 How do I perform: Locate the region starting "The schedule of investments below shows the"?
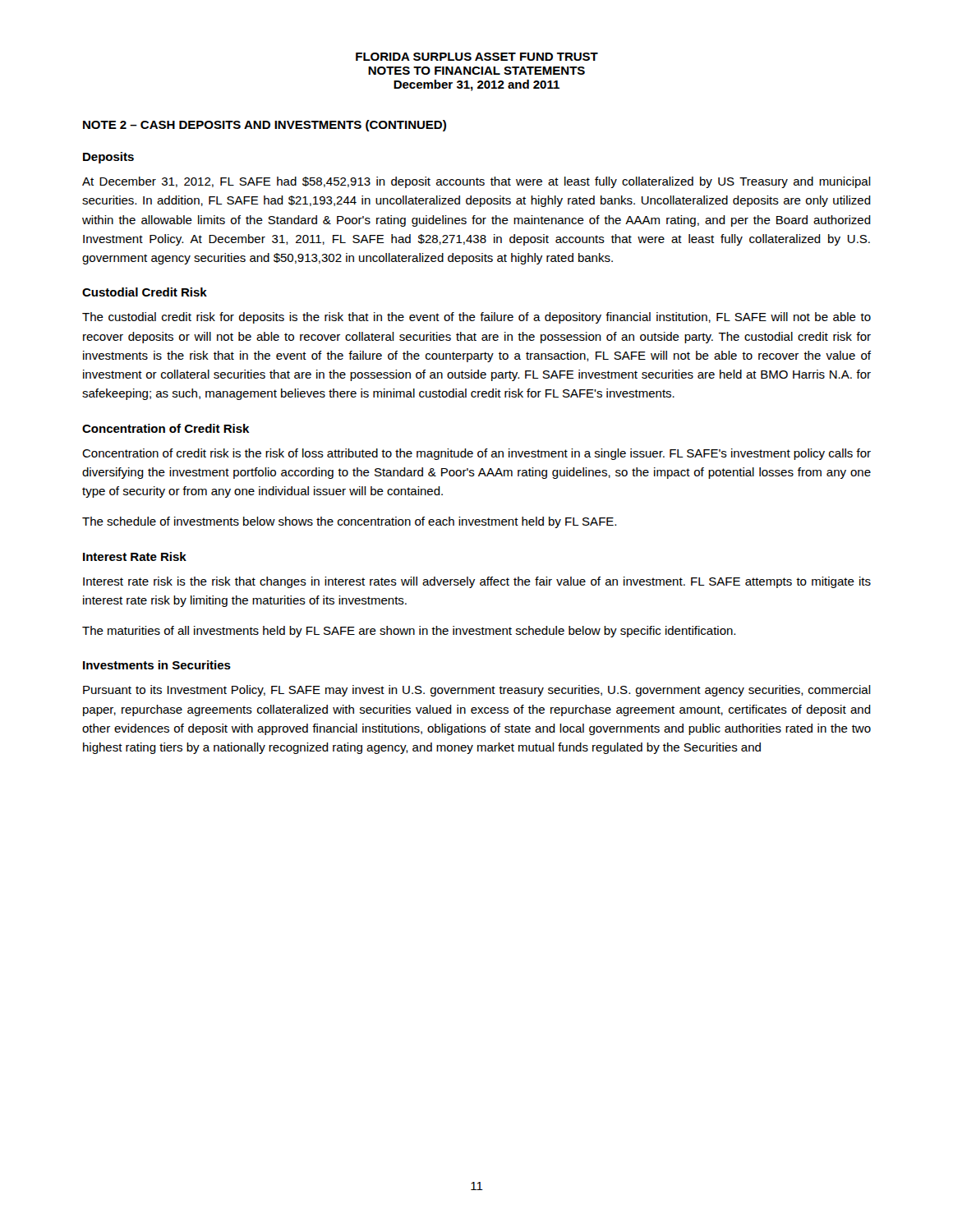350,521
